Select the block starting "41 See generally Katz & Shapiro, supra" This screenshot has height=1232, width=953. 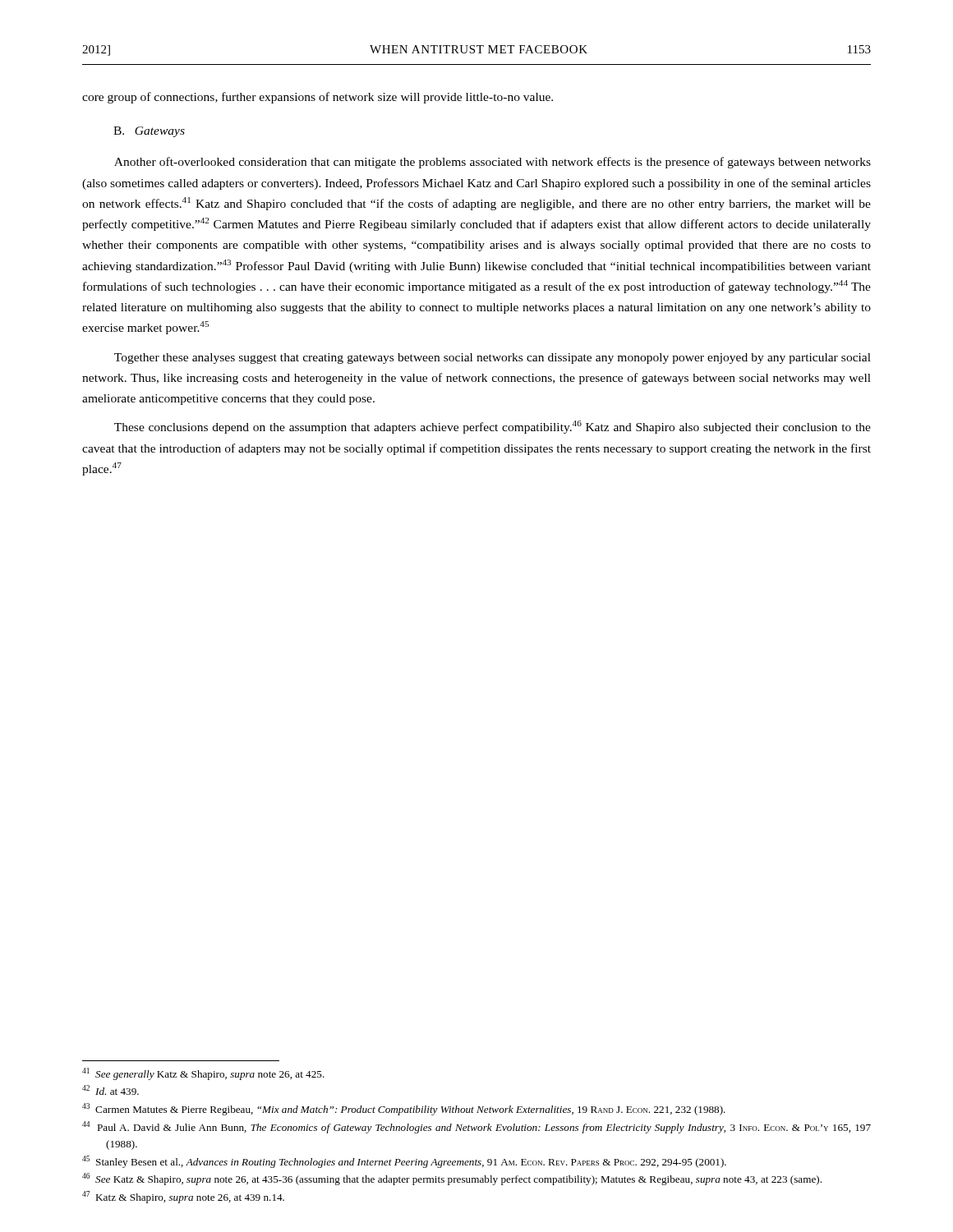(x=476, y=1133)
